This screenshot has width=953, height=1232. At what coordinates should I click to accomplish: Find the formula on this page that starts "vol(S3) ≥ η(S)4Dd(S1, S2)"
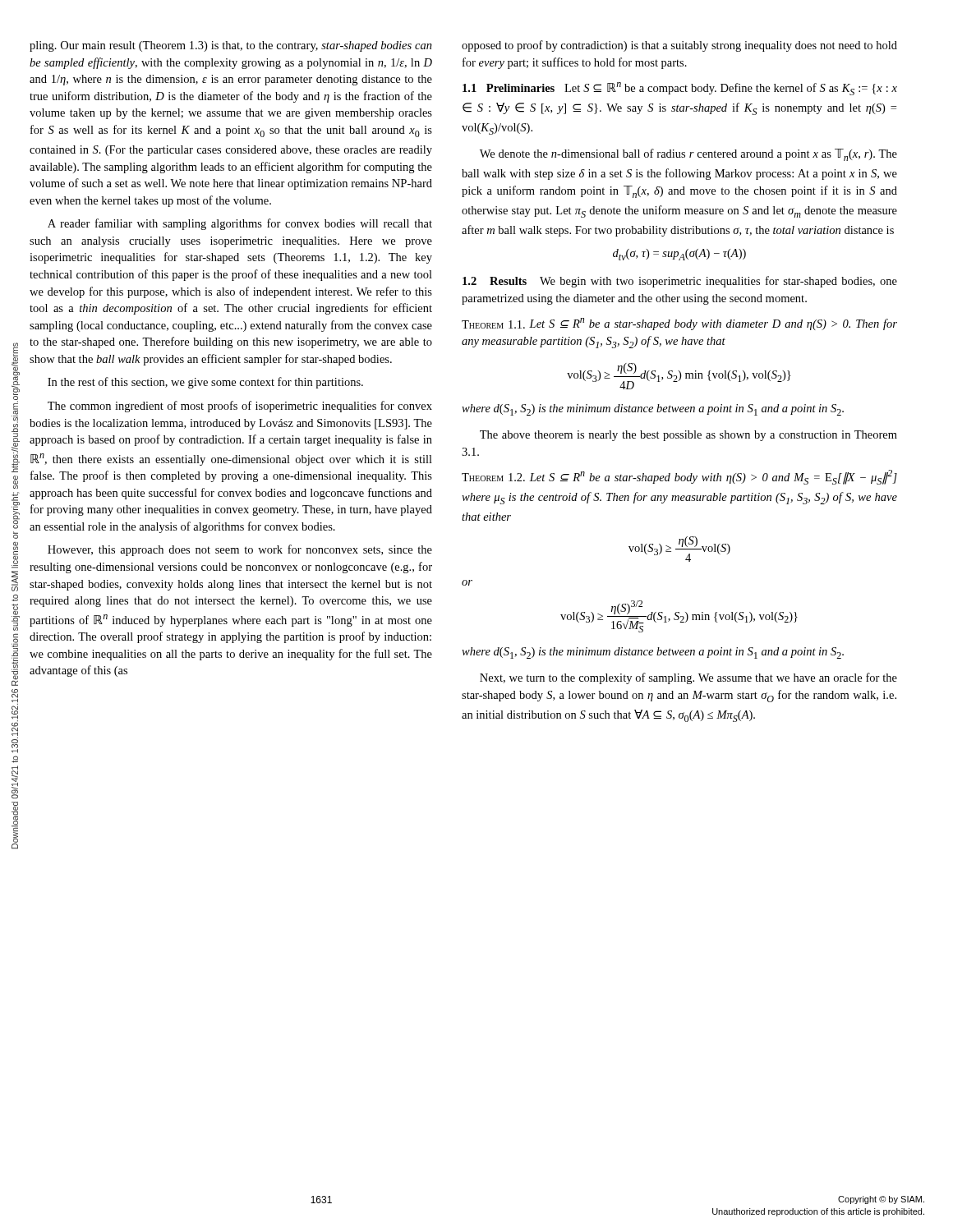[x=679, y=376]
